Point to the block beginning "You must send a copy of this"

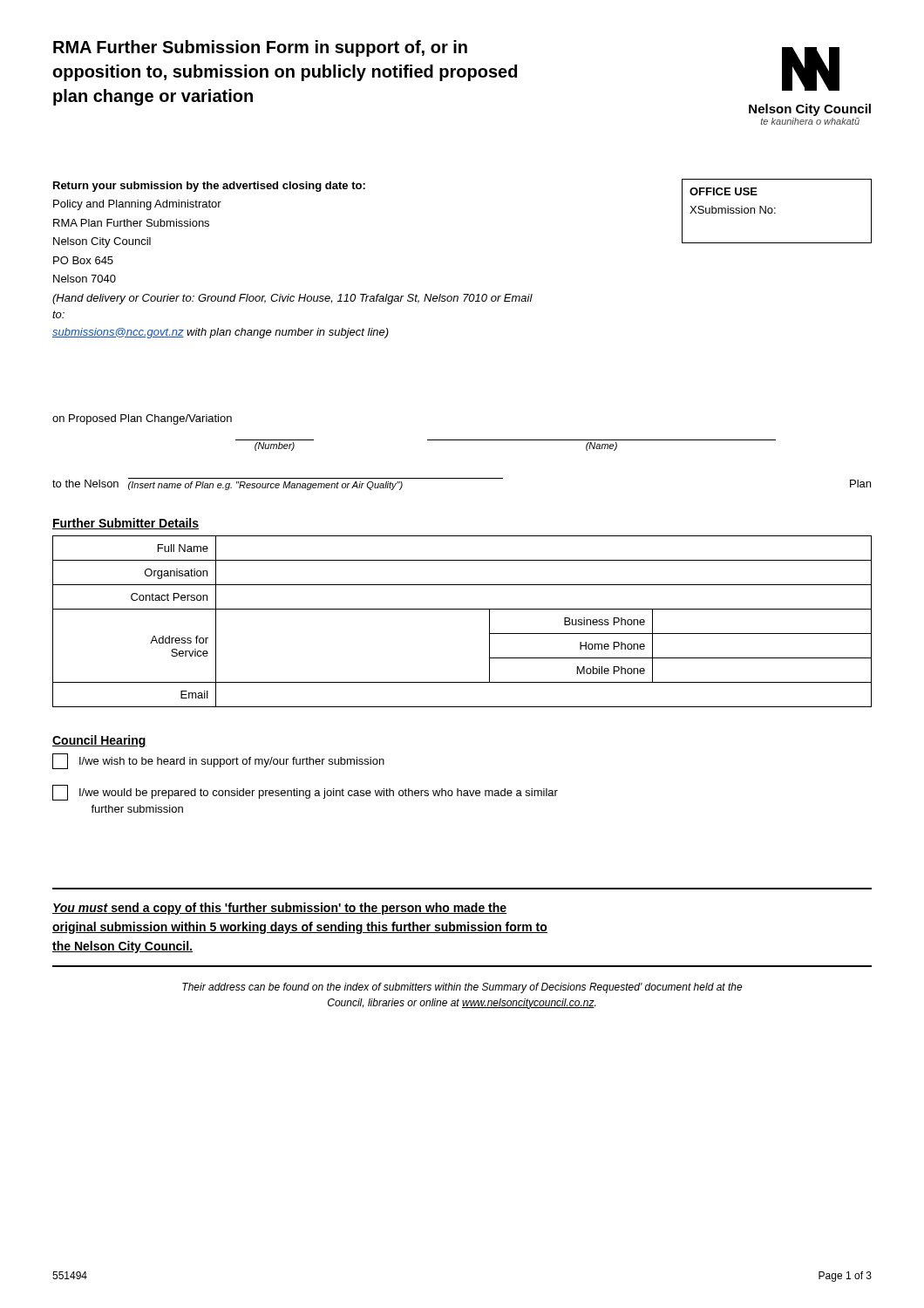[x=462, y=927]
